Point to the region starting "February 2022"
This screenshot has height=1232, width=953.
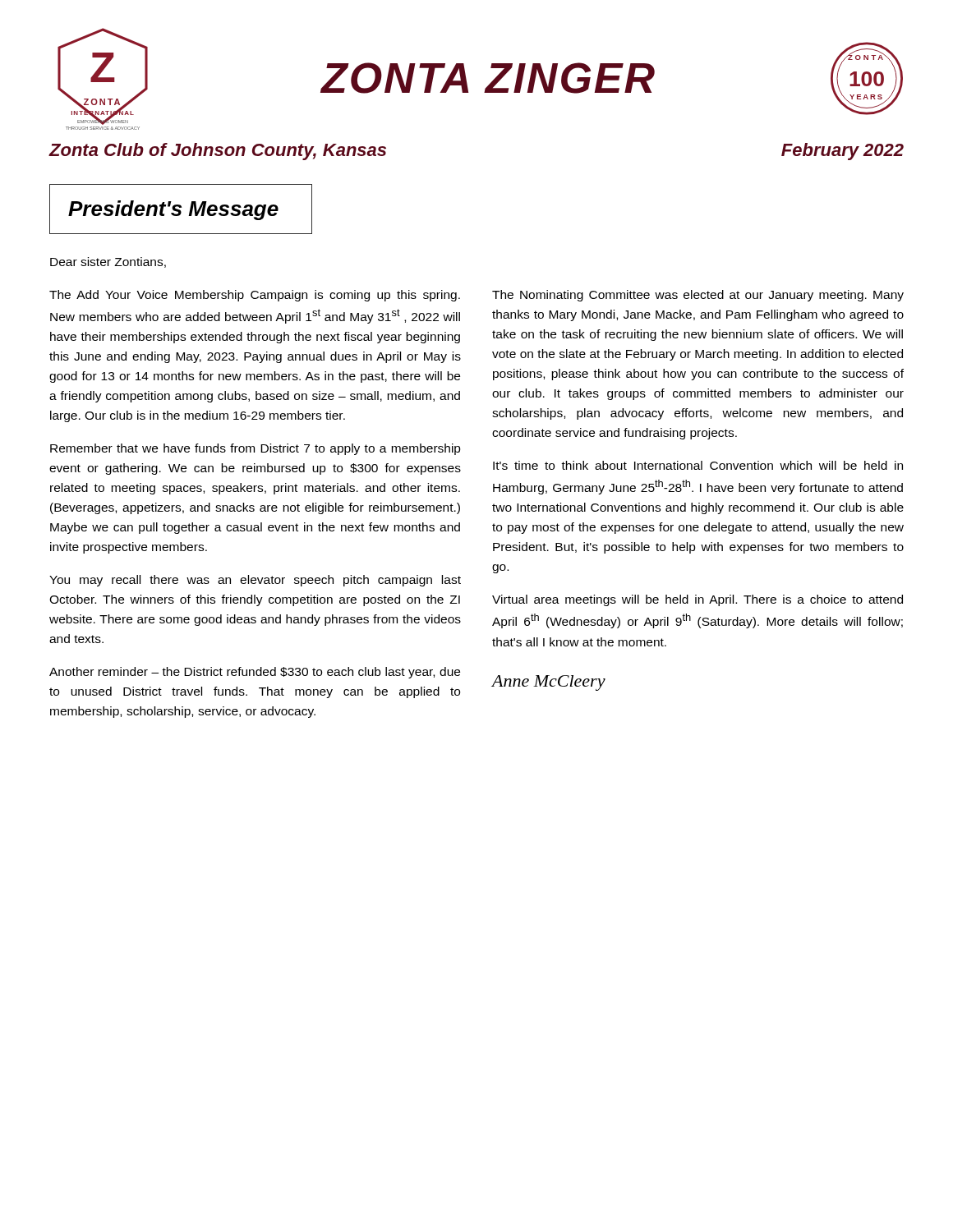click(842, 150)
